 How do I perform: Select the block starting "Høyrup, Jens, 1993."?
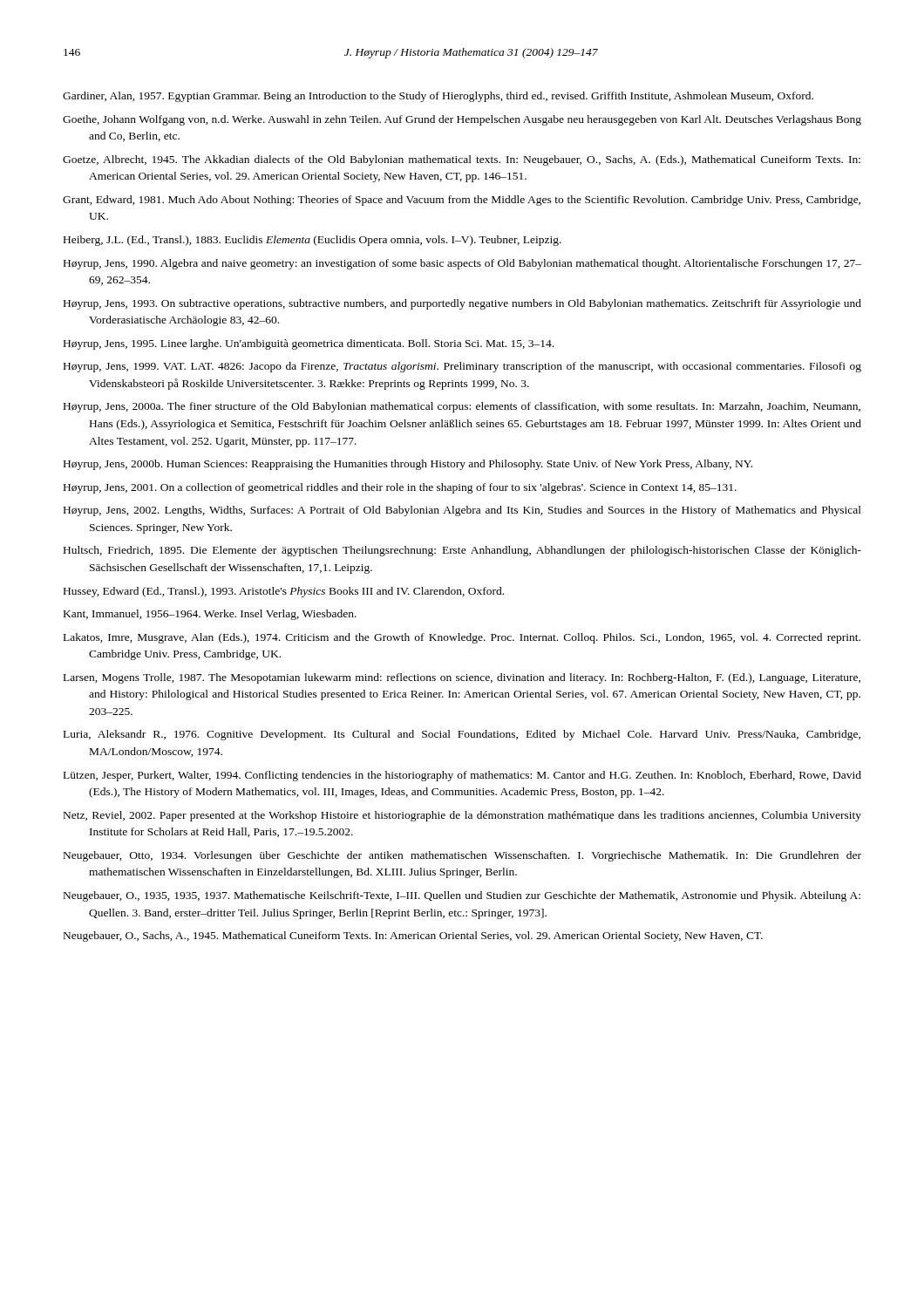[462, 311]
